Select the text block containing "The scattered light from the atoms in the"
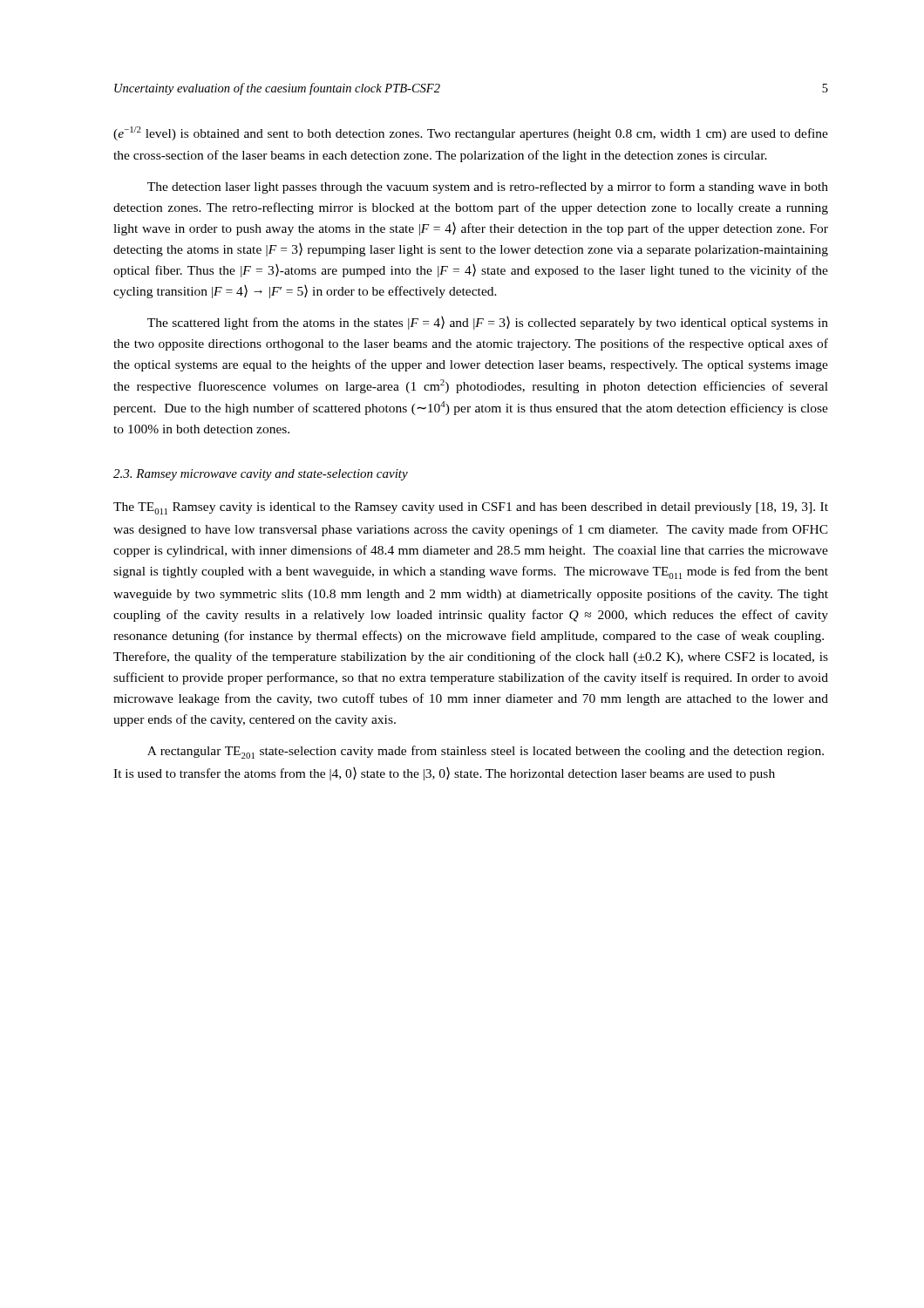The width and height of the screenshot is (924, 1308). [471, 376]
